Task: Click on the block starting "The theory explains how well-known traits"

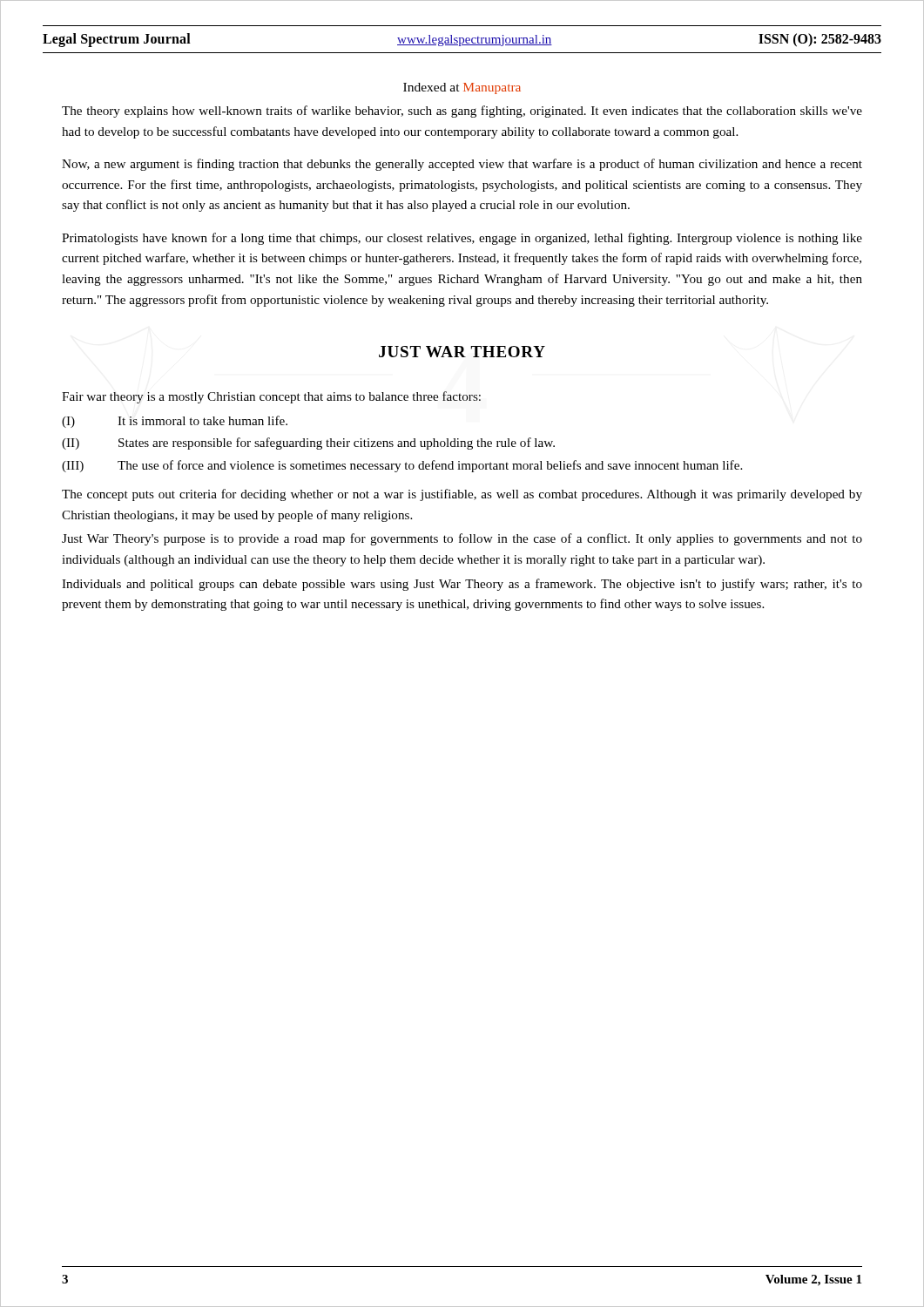Action: pyautogui.click(x=462, y=121)
